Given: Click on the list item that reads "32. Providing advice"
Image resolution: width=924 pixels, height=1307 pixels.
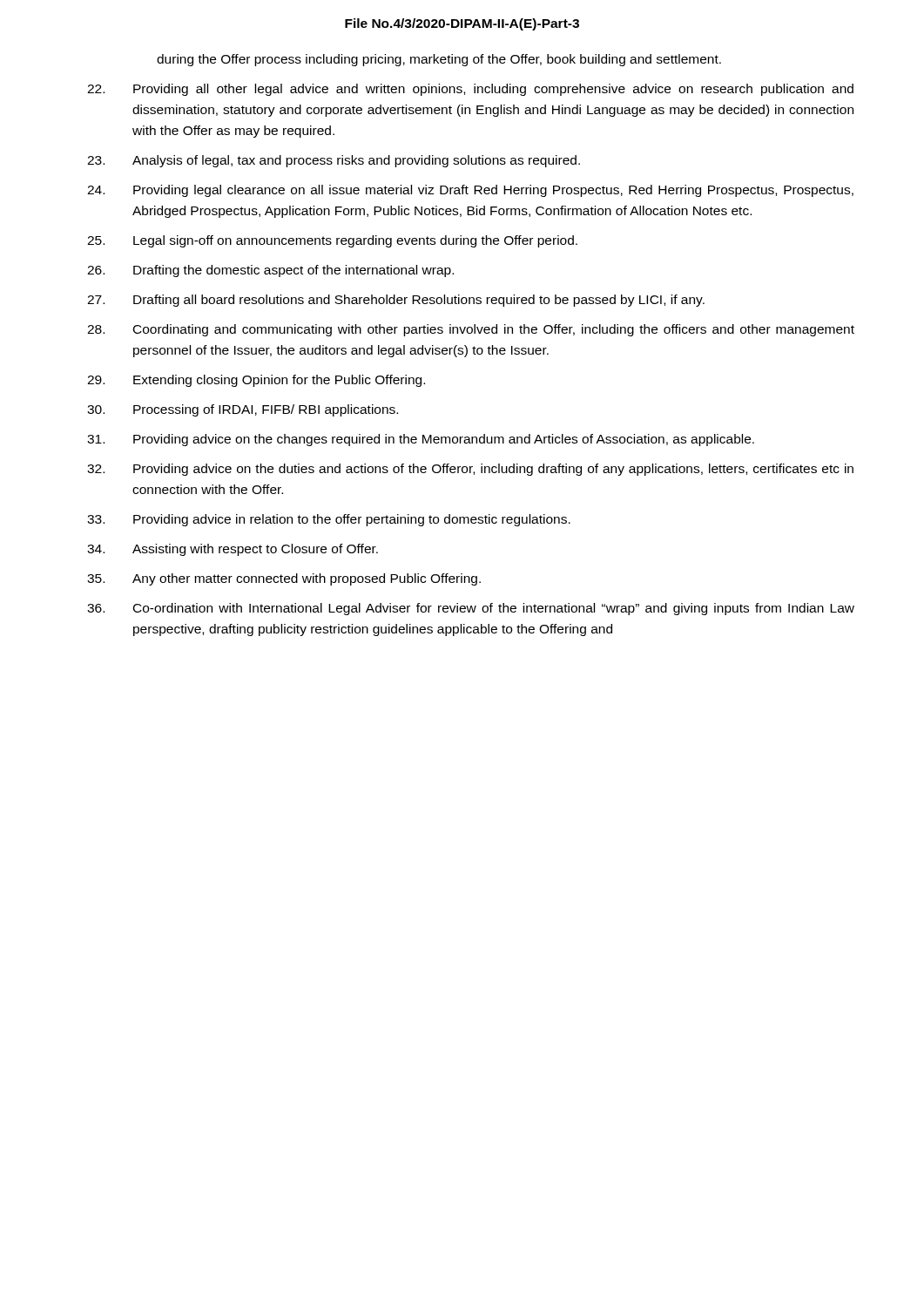Looking at the screenshot, I should [471, 479].
